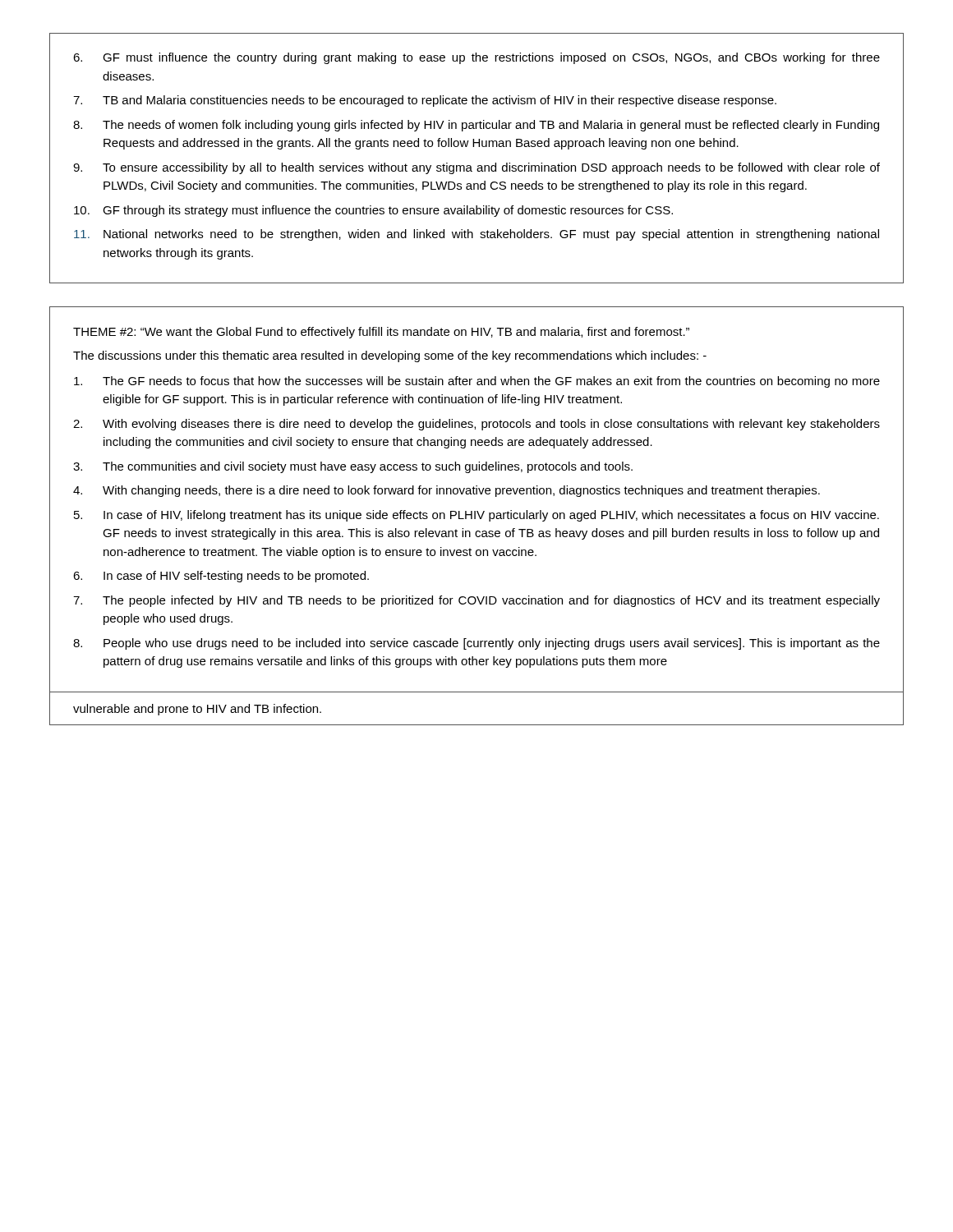
Task: Locate the block of text that opens with "6. GF must influence the country"
Action: 476,67
